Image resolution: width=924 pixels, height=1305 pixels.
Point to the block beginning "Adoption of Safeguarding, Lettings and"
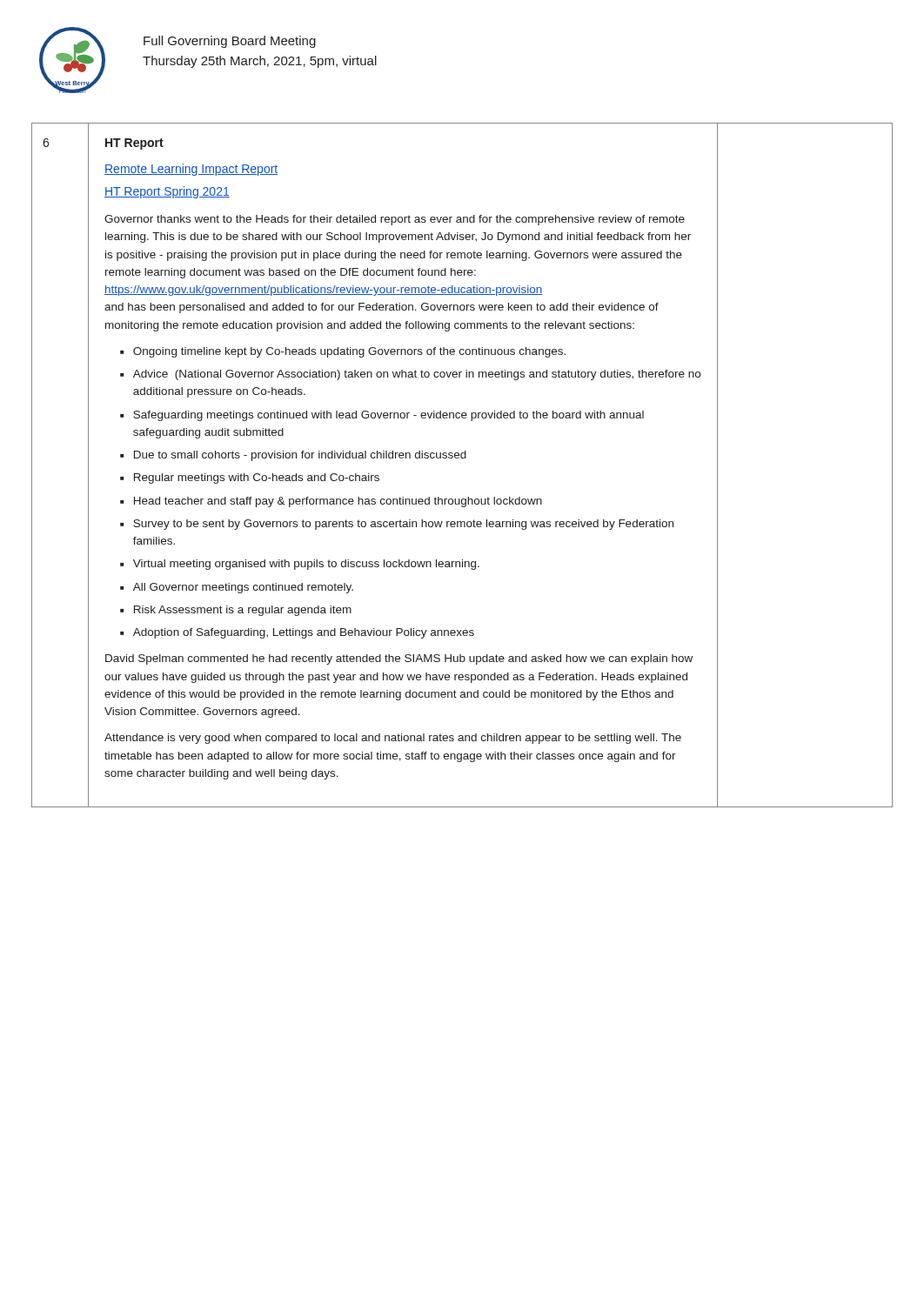[304, 632]
